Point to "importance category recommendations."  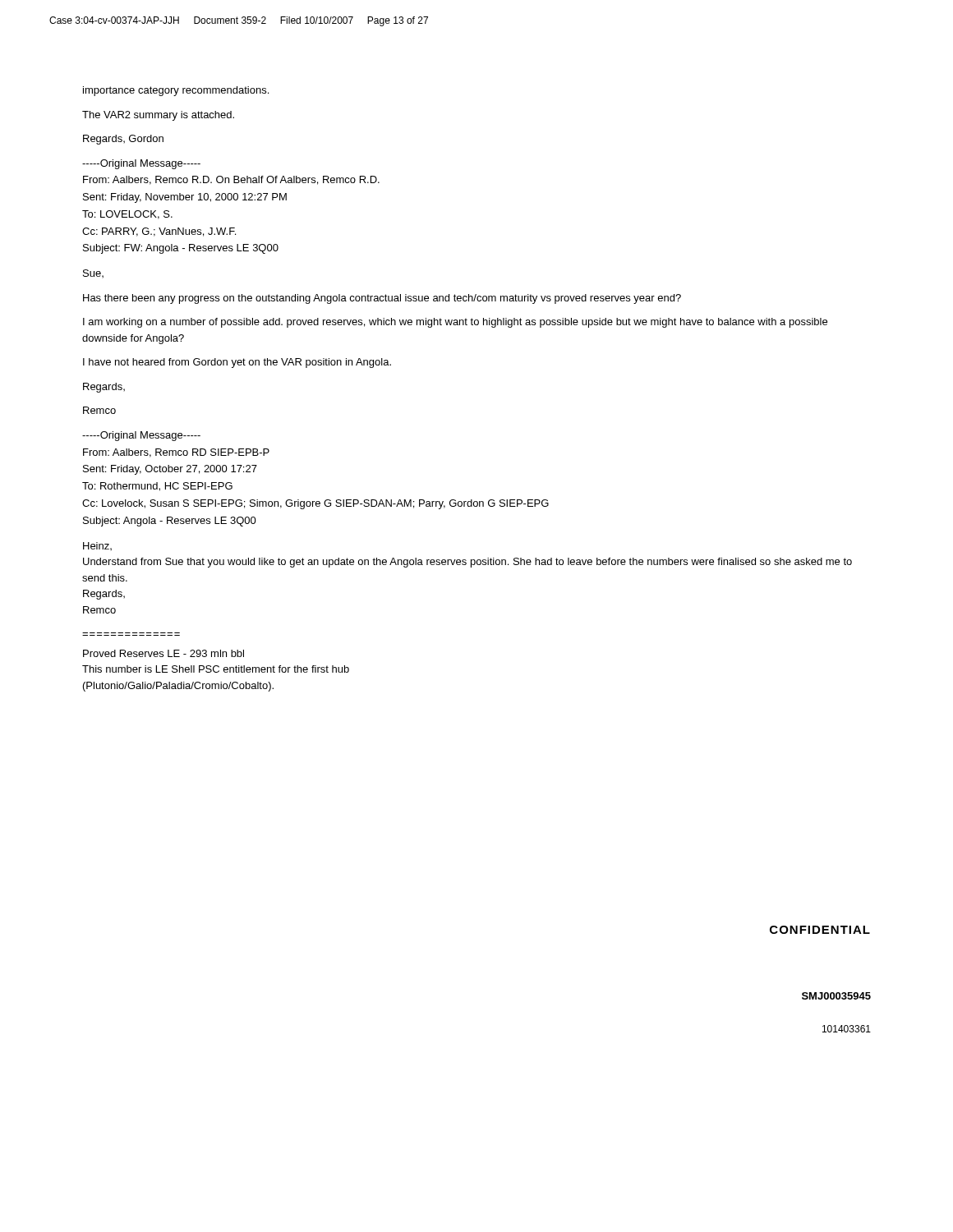pos(176,90)
